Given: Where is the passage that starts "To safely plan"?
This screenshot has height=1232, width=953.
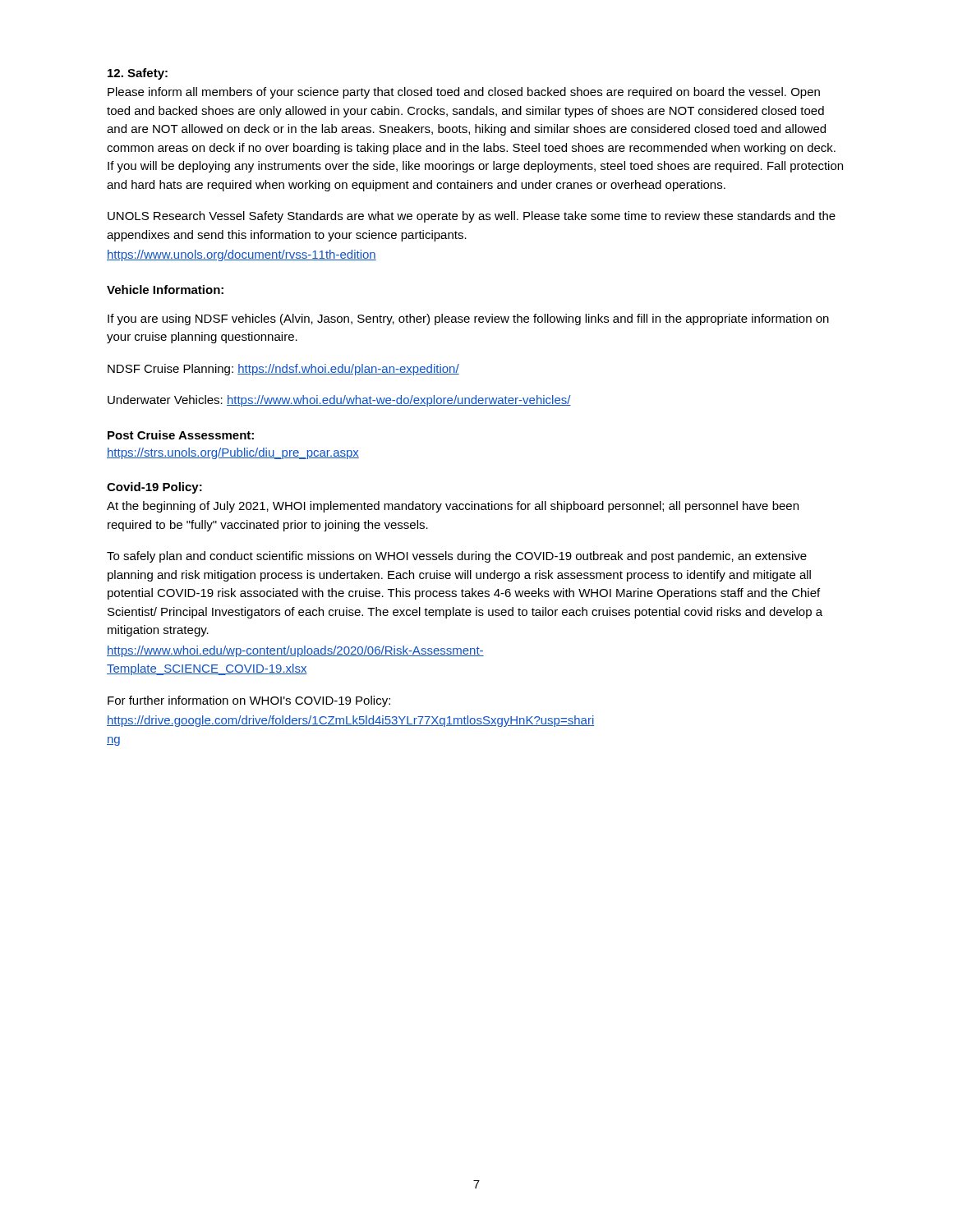Looking at the screenshot, I should [x=465, y=593].
